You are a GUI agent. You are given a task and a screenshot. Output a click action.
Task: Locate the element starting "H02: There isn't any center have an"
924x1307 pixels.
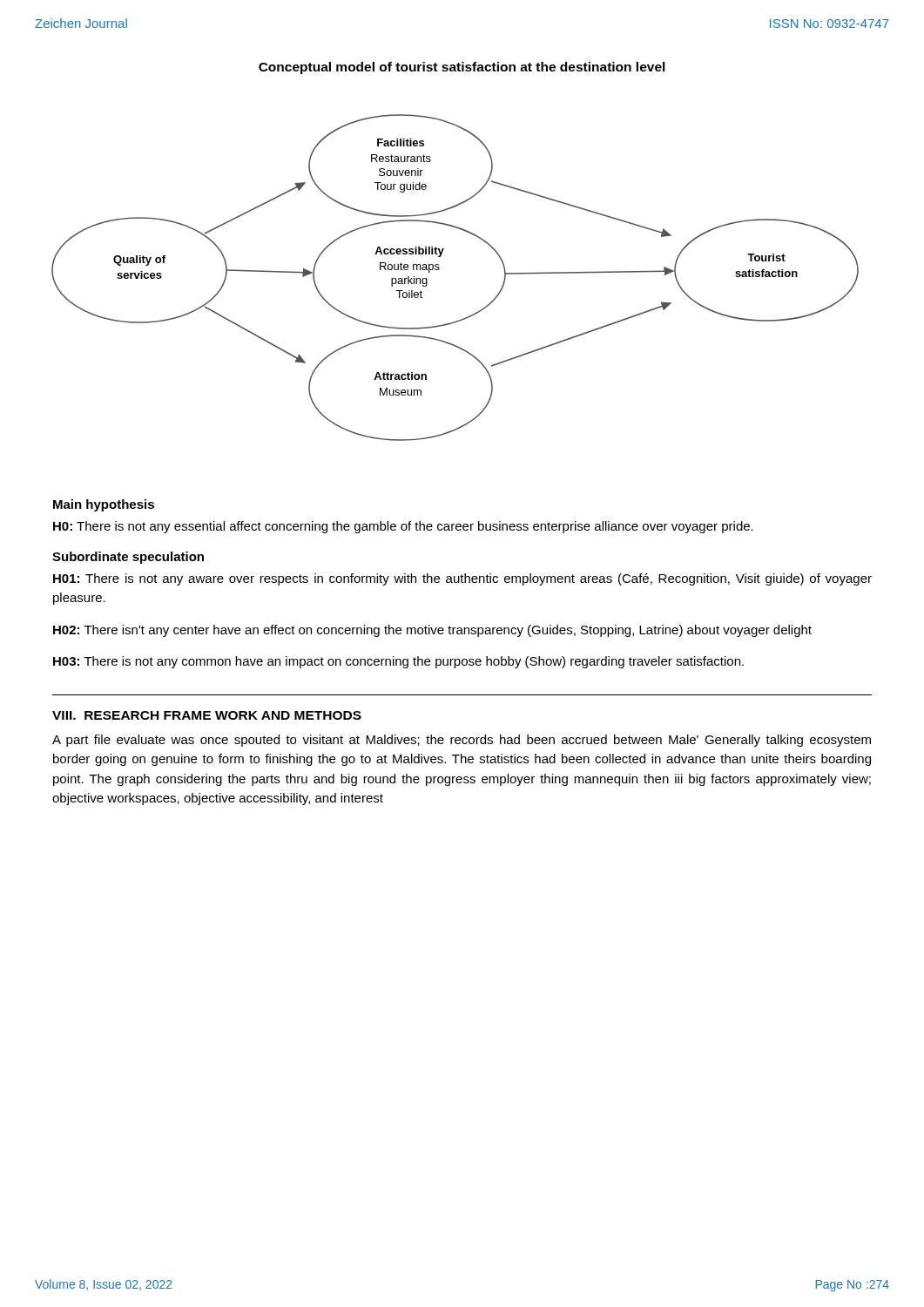[x=432, y=629]
